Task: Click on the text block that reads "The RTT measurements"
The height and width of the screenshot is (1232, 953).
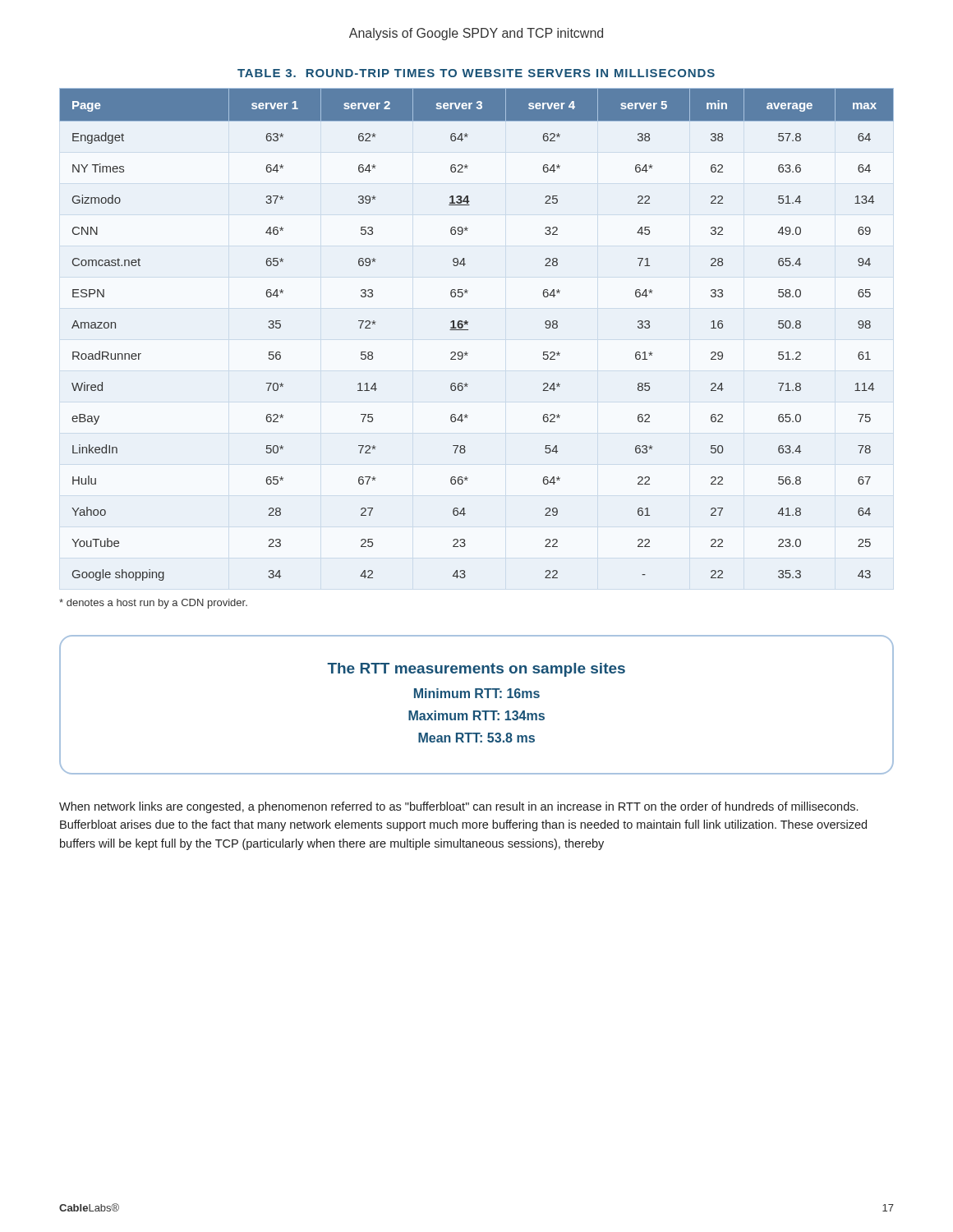Action: pos(476,705)
